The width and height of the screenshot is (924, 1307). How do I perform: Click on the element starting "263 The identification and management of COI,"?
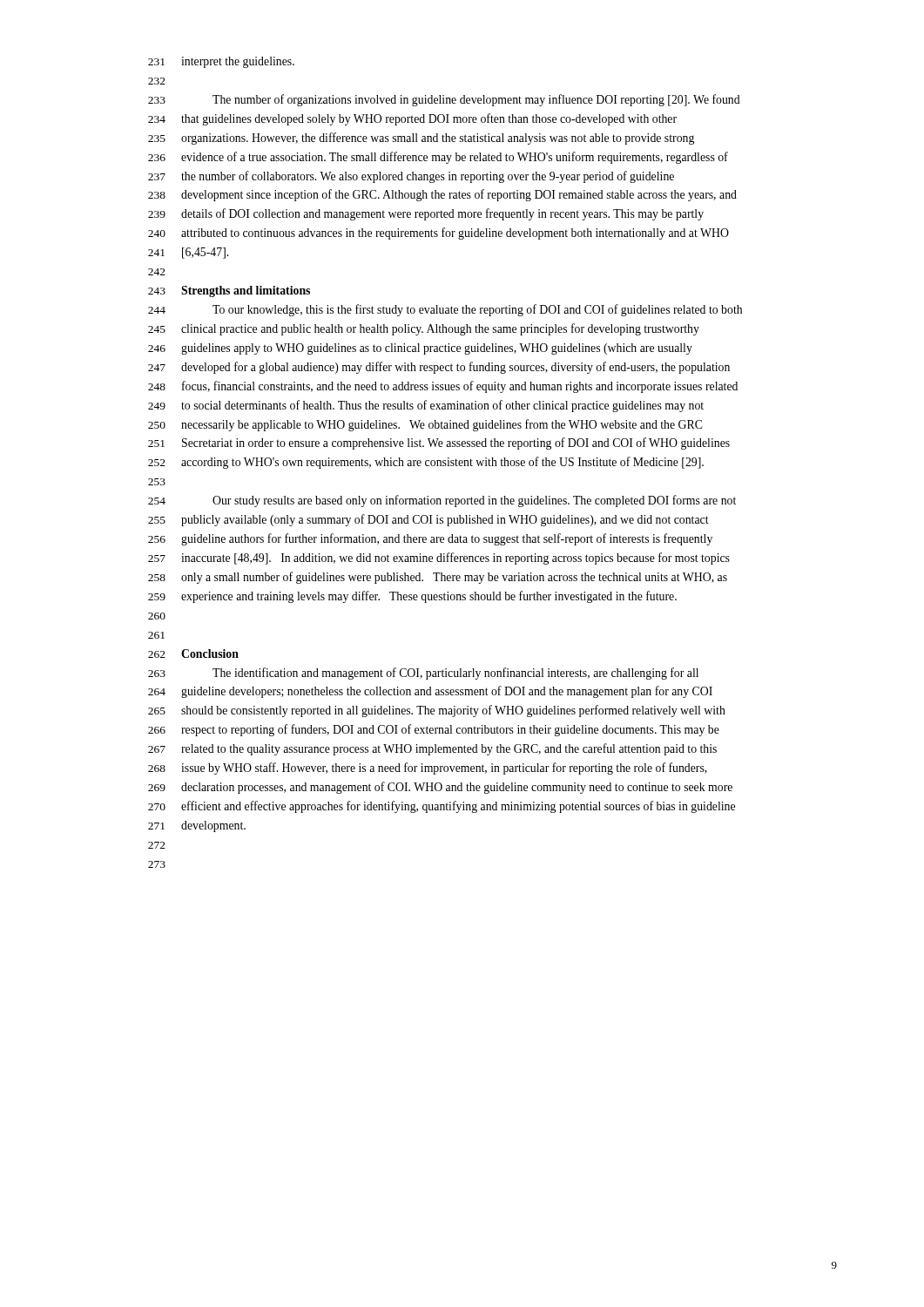point(475,673)
